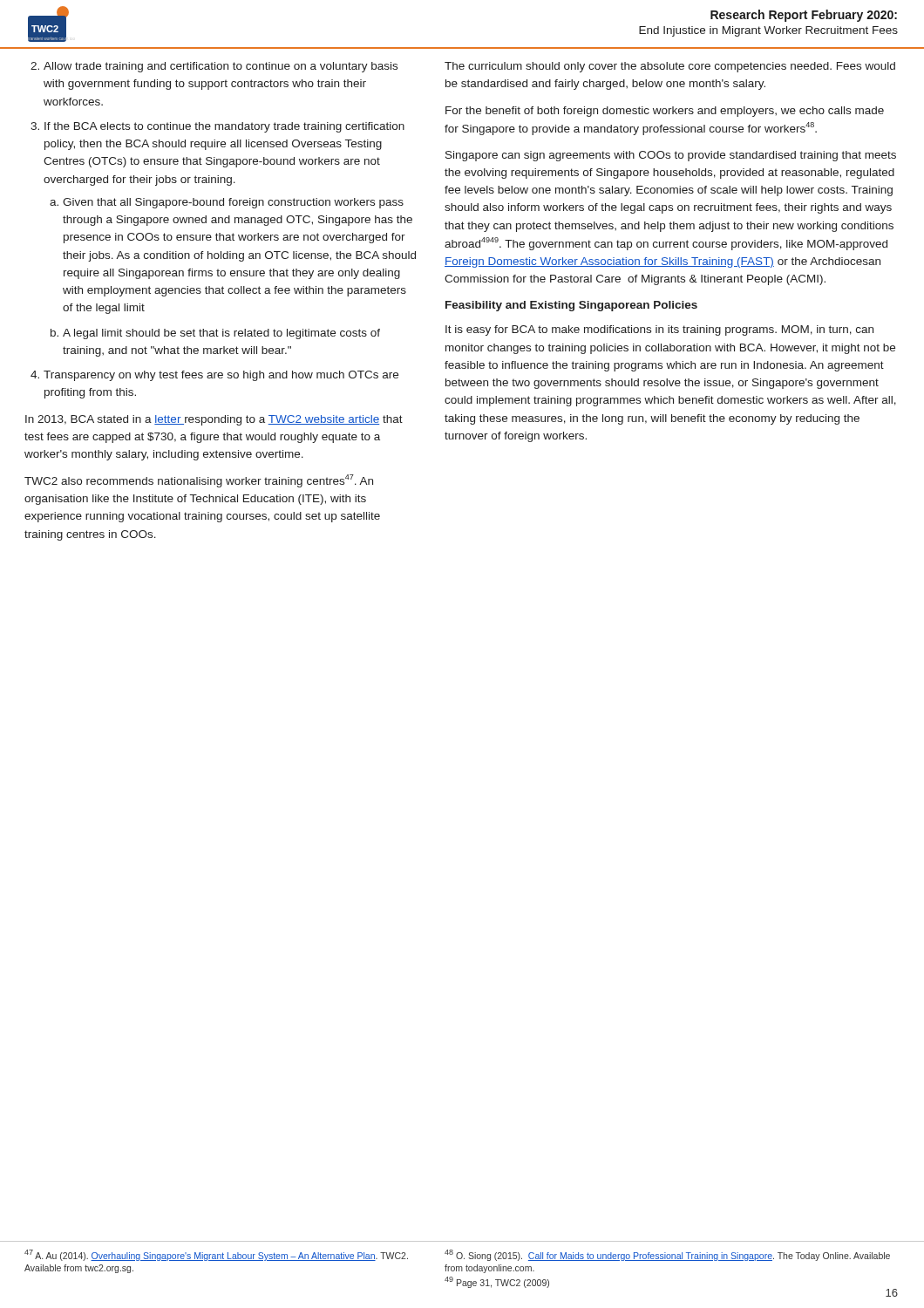Find the block on this page that starts "TWC2 also recommends"
The image size is (924, 1308).
[x=221, y=508]
